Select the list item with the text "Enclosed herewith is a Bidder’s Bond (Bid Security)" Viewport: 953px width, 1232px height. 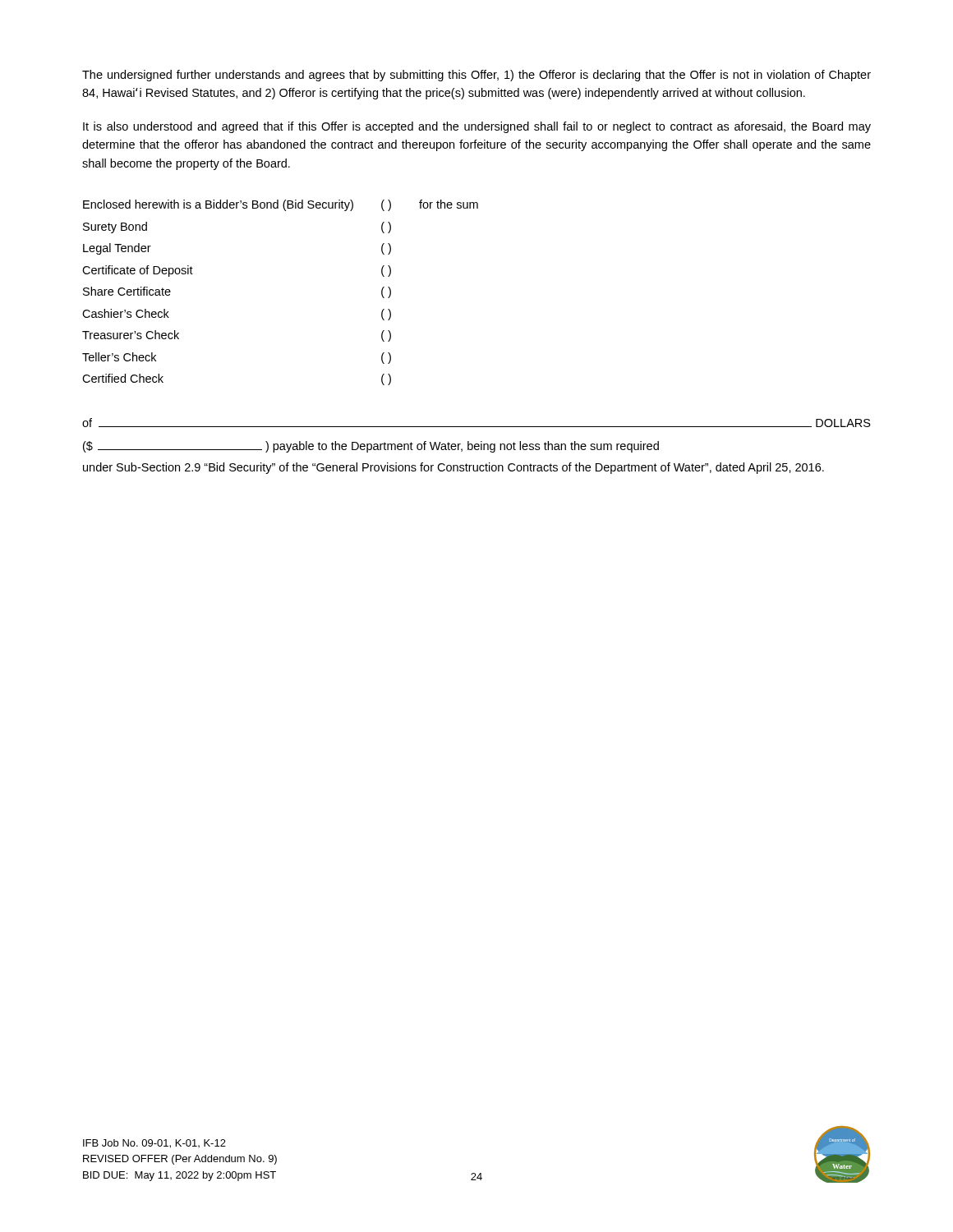click(280, 205)
